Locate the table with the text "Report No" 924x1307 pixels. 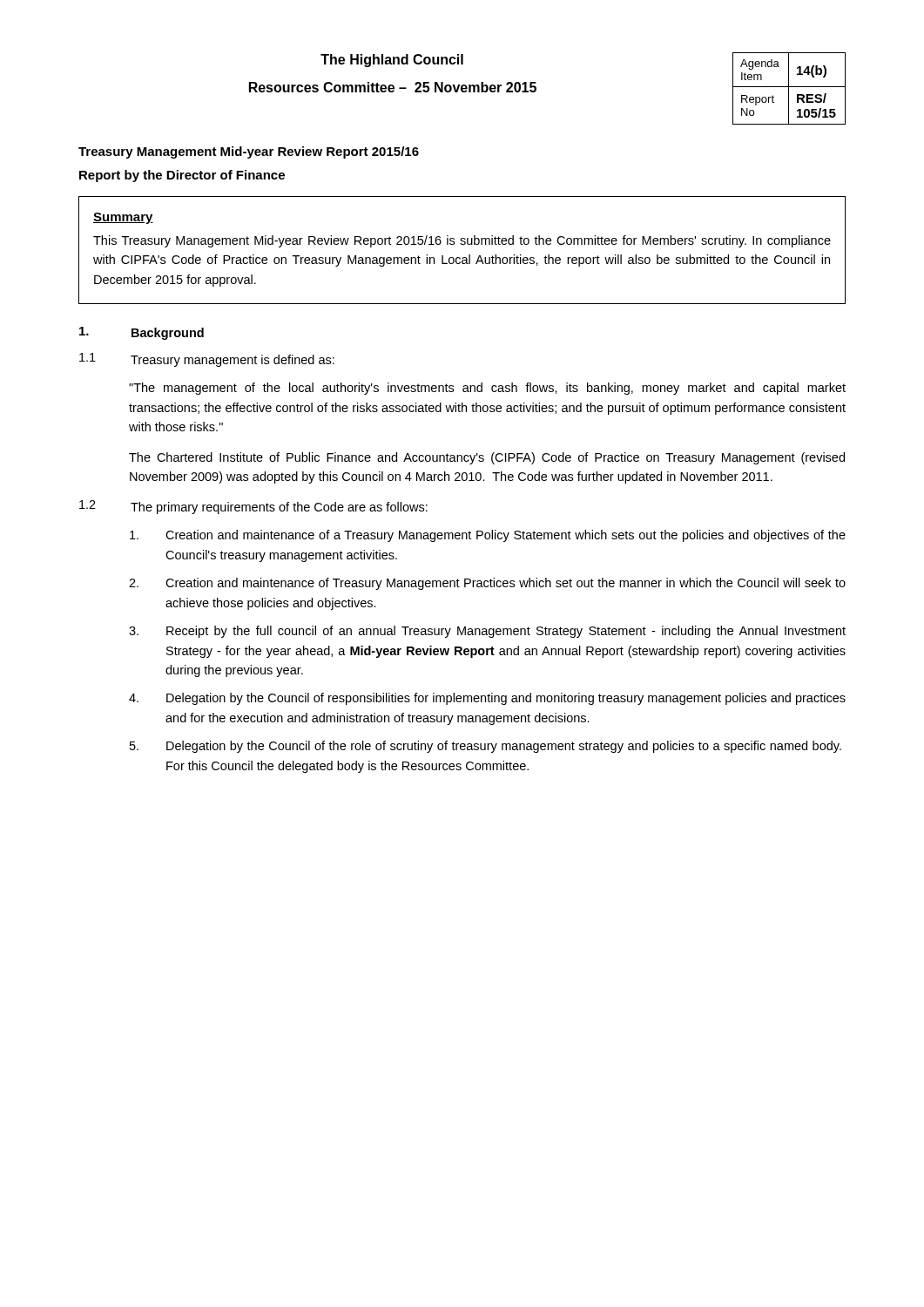coord(789,88)
